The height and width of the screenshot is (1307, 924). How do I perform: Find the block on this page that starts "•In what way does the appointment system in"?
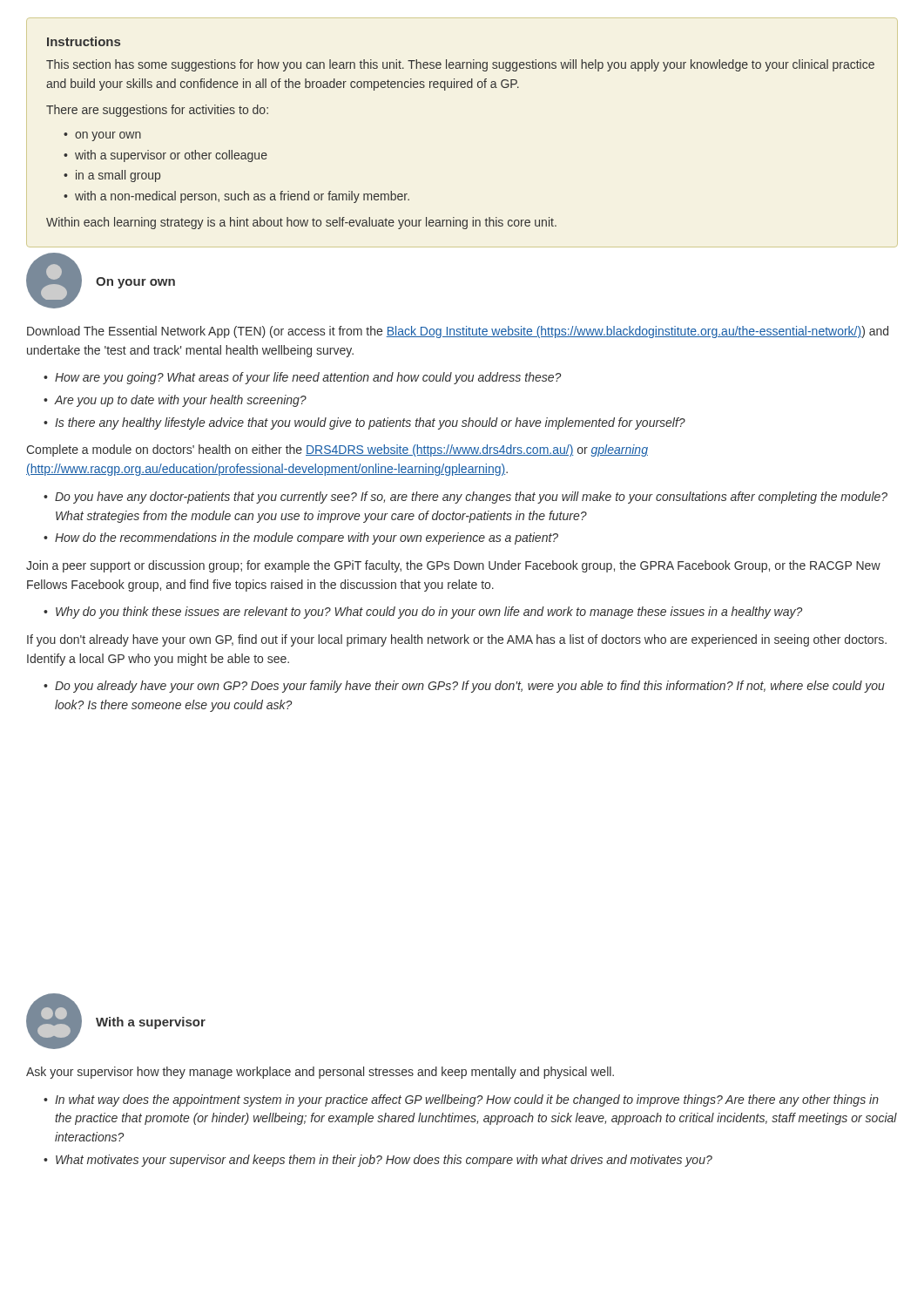tap(471, 1119)
